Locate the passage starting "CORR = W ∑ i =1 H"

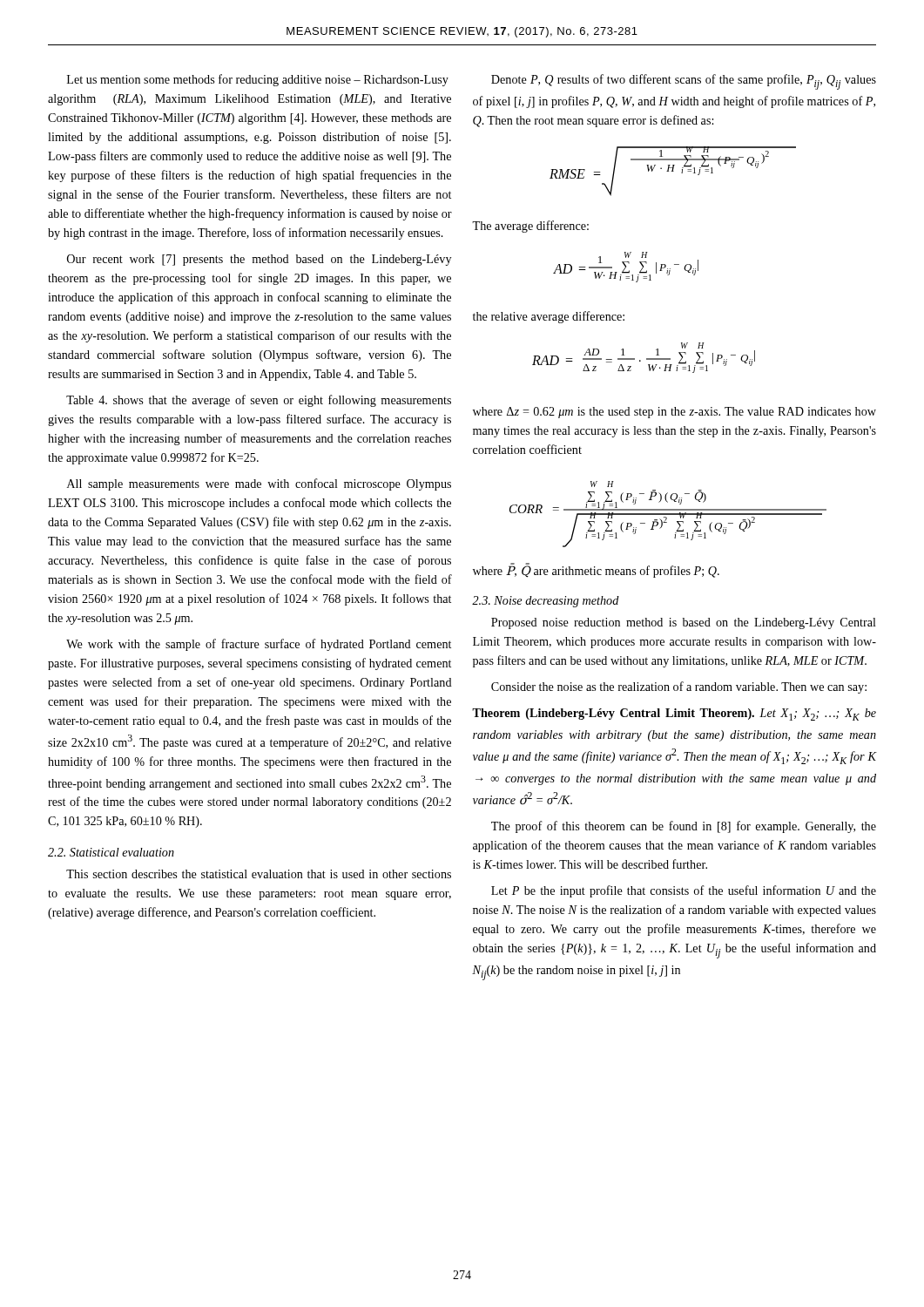(674, 509)
